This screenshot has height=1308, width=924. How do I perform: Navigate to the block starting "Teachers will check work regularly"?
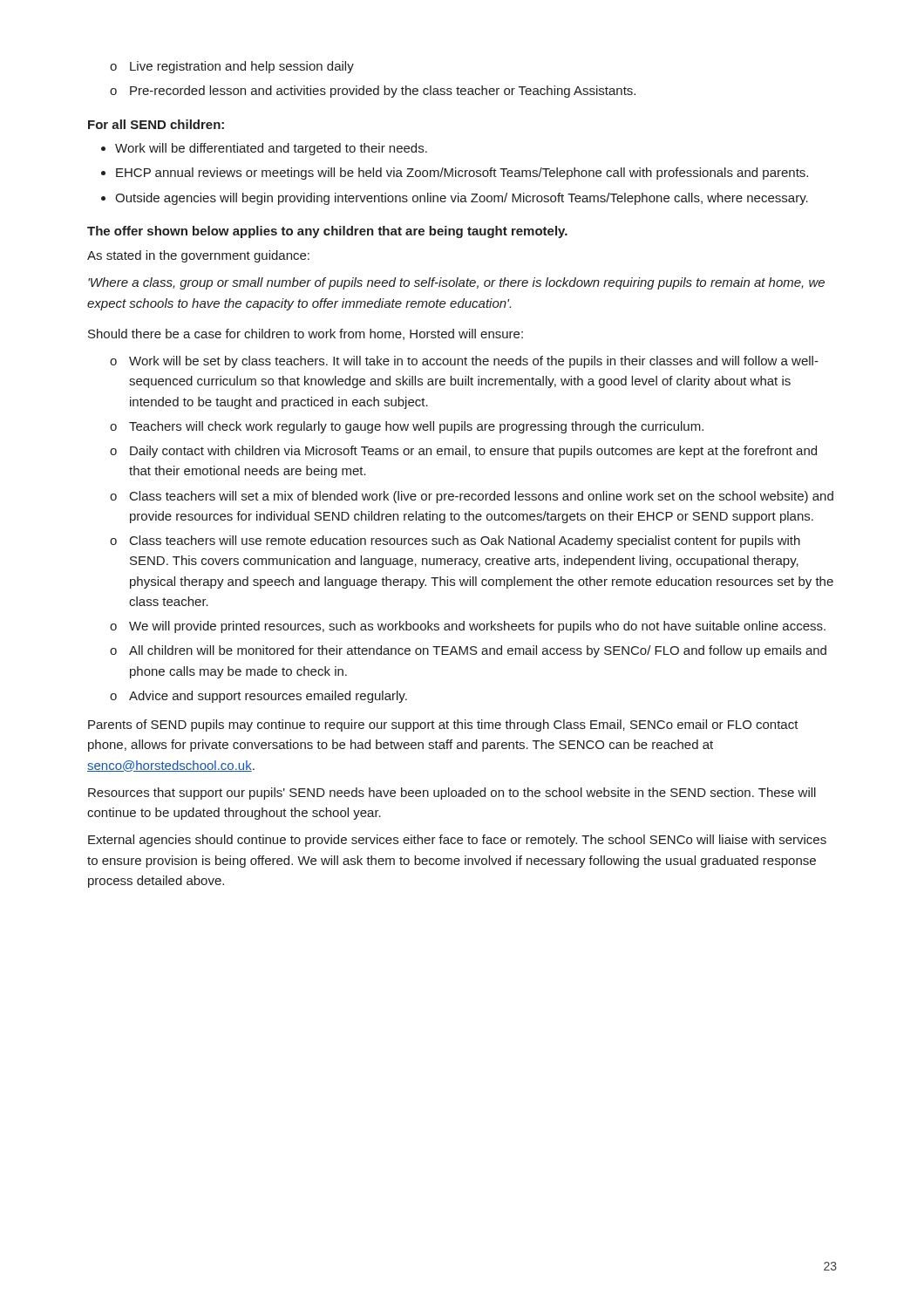tap(483, 426)
